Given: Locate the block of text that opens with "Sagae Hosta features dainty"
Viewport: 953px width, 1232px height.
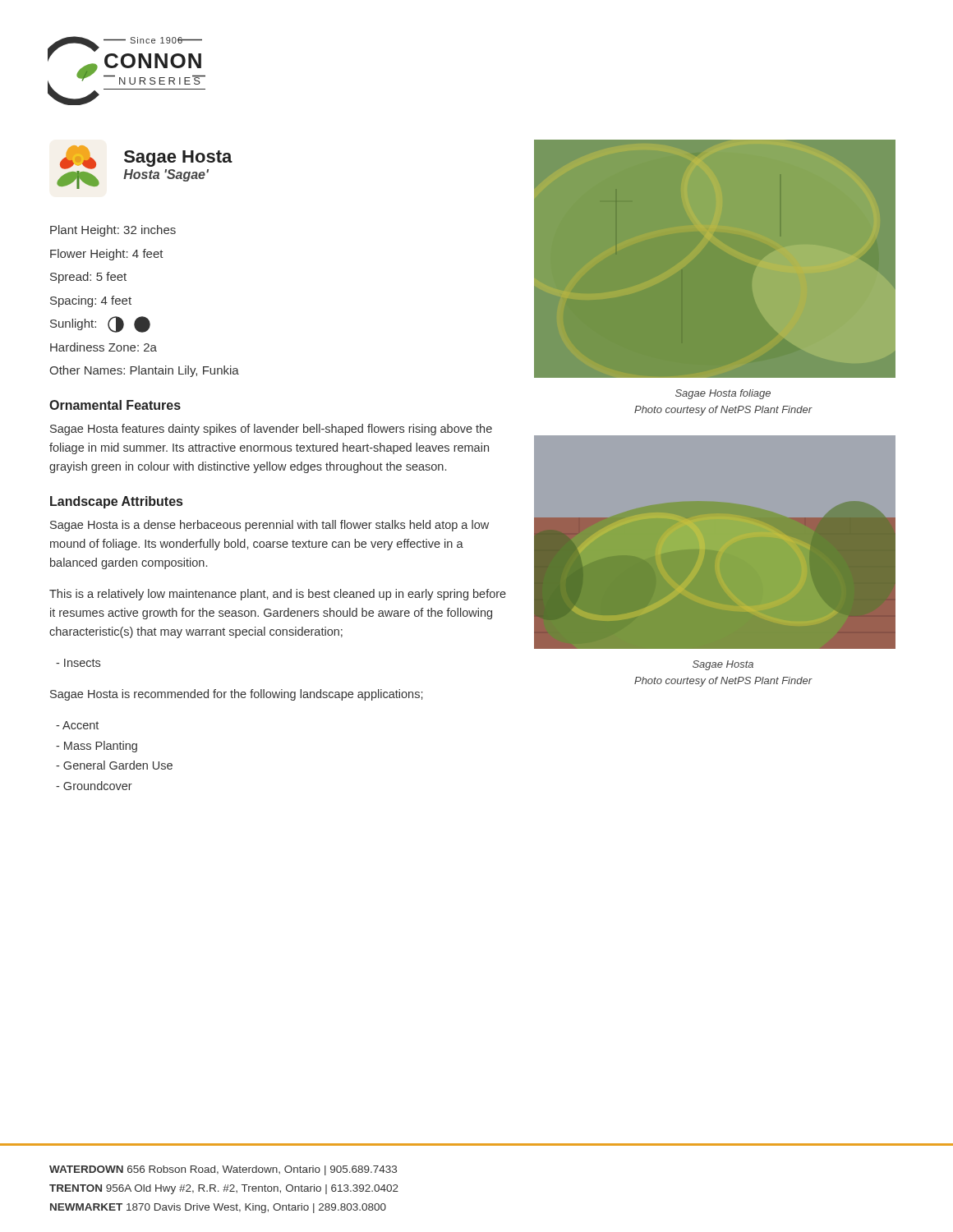Looking at the screenshot, I should tap(271, 447).
